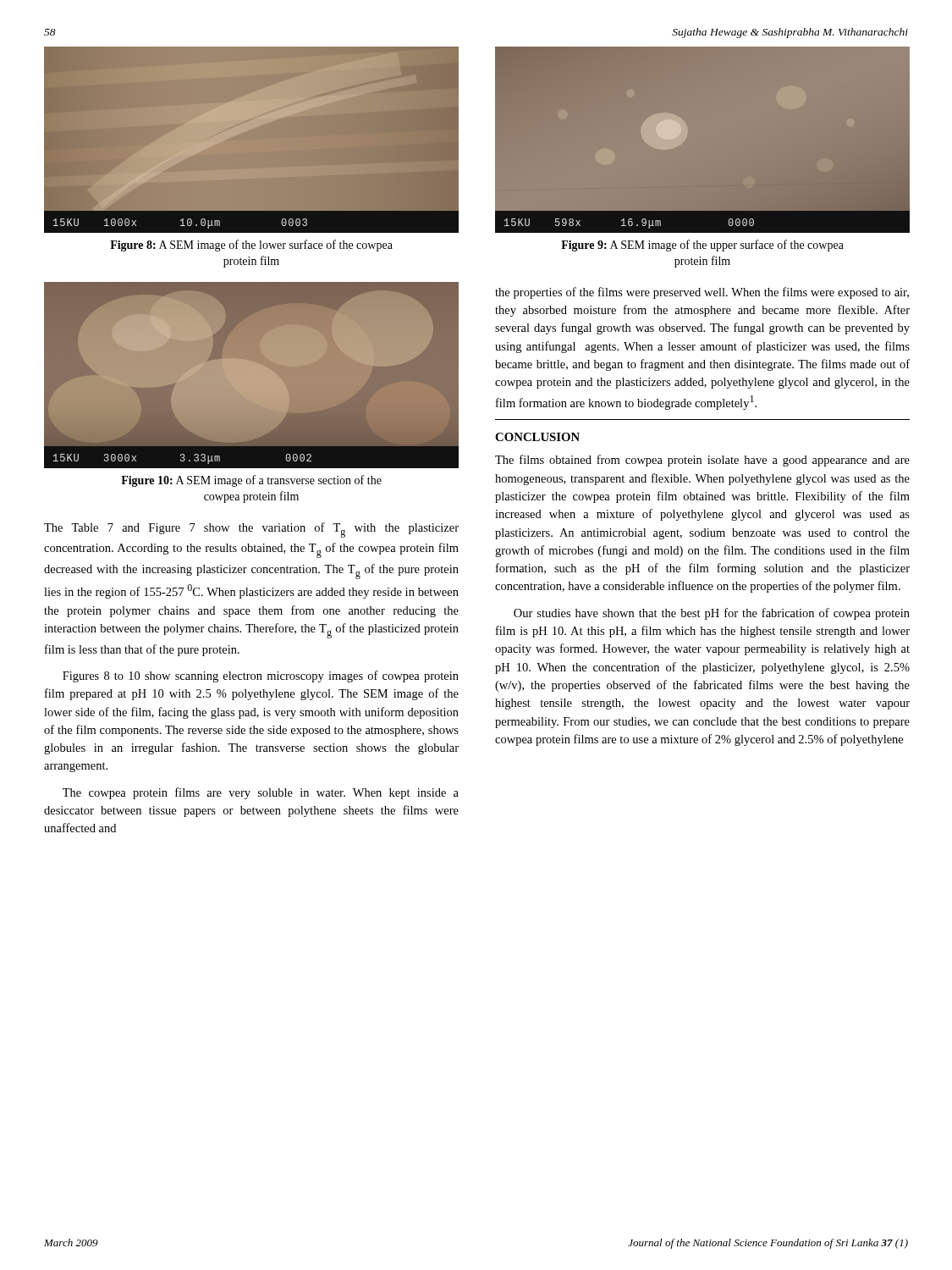The width and height of the screenshot is (952, 1270).
Task: Locate the element starting "the properties of the films were preserved"
Action: (702, 348)
